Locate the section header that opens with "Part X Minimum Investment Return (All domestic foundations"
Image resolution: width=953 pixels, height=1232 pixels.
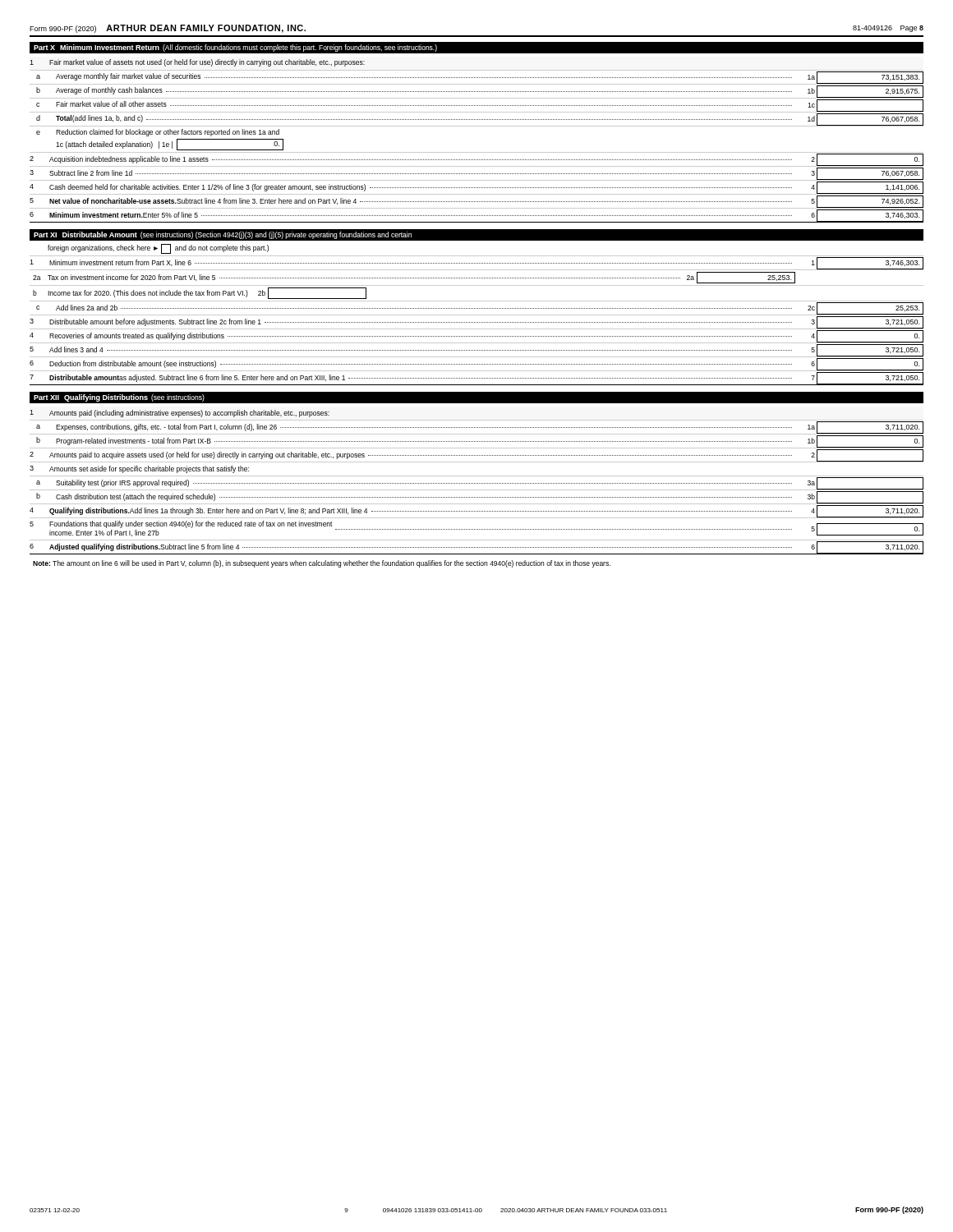pyautogui.click(x=235, y=48)
